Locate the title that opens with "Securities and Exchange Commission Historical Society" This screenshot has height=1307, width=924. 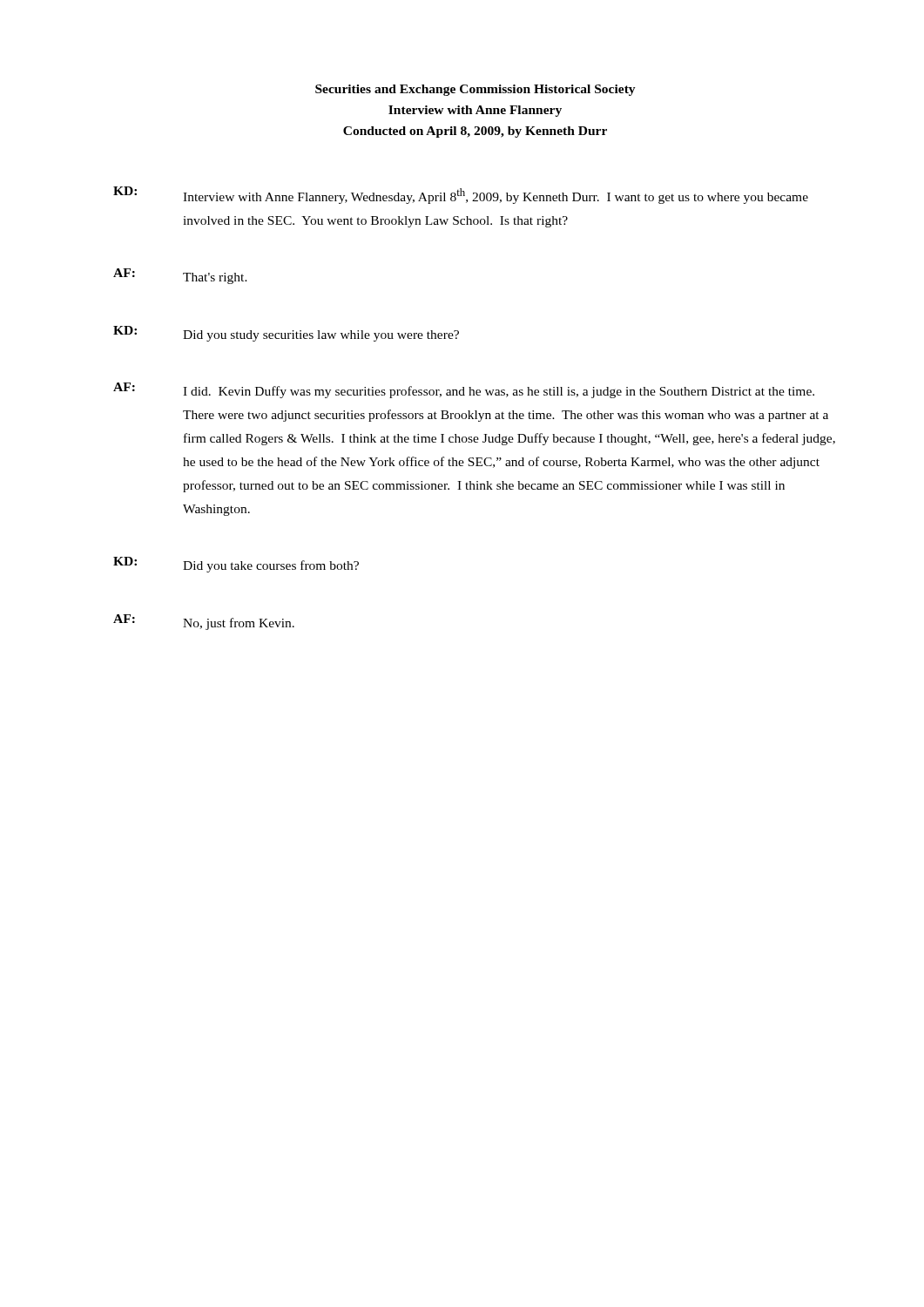point(475,109)
